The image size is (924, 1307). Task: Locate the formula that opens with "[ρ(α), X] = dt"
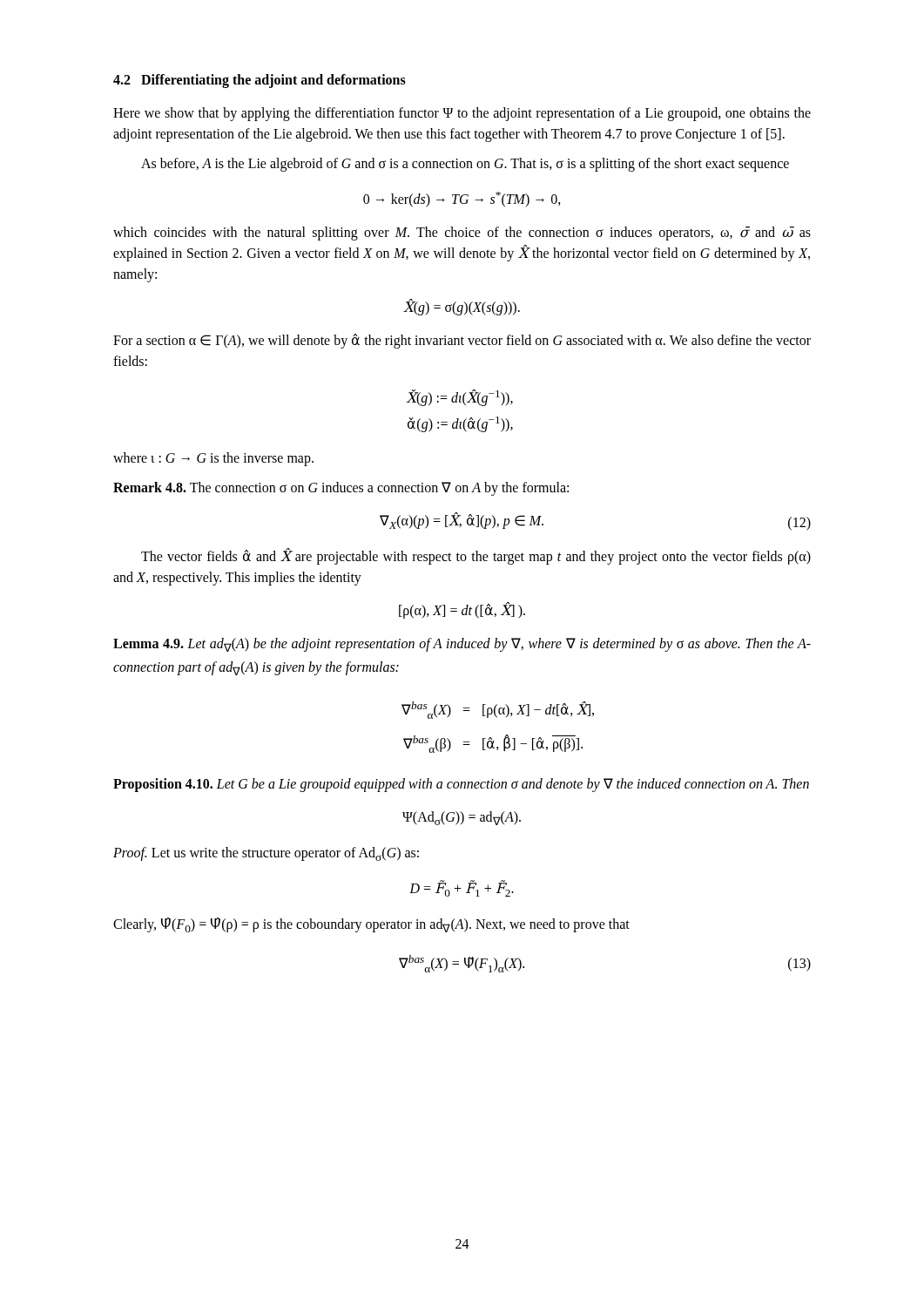[462, 610]
